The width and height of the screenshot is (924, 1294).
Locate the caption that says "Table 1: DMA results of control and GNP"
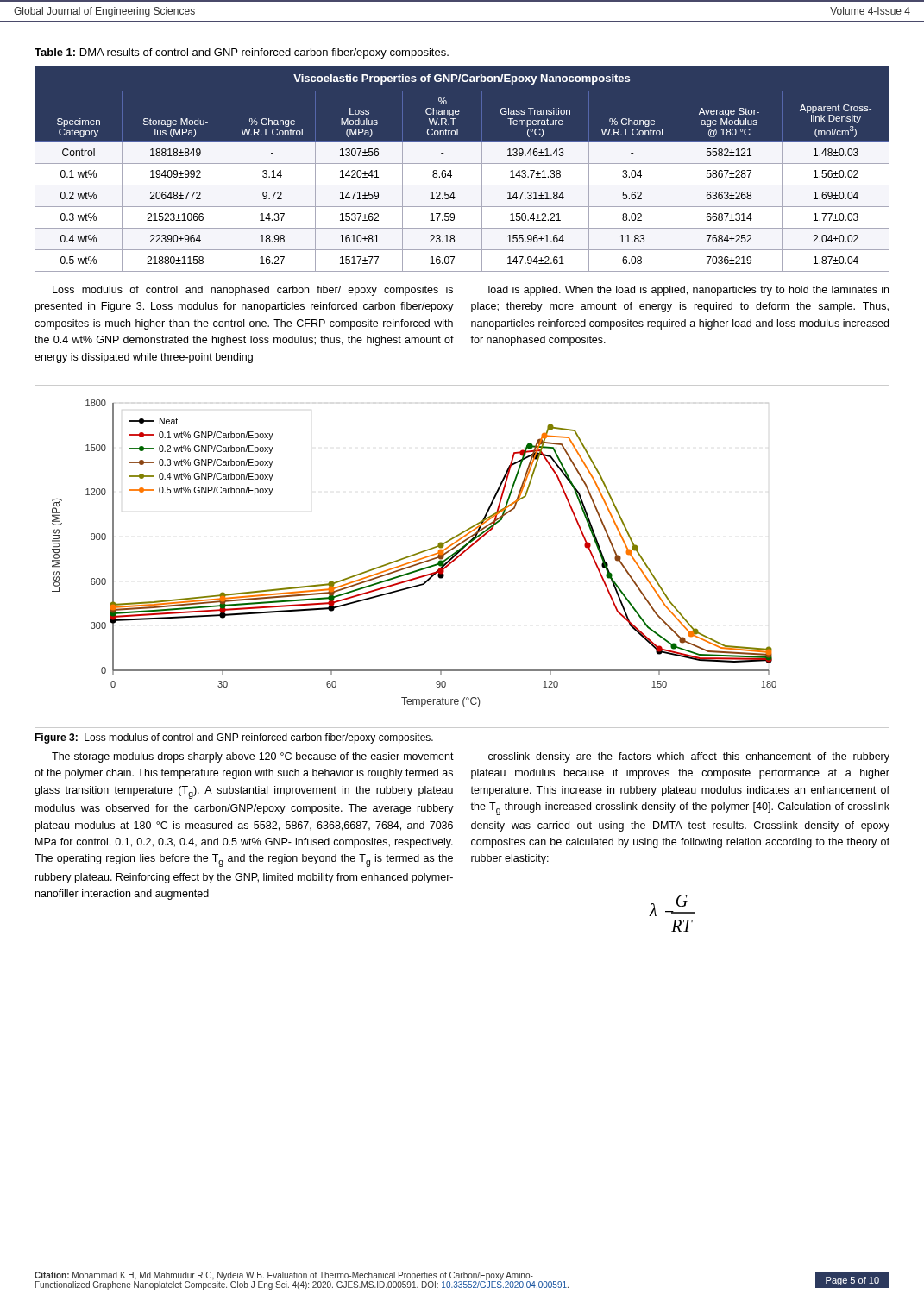click(242, 52)
